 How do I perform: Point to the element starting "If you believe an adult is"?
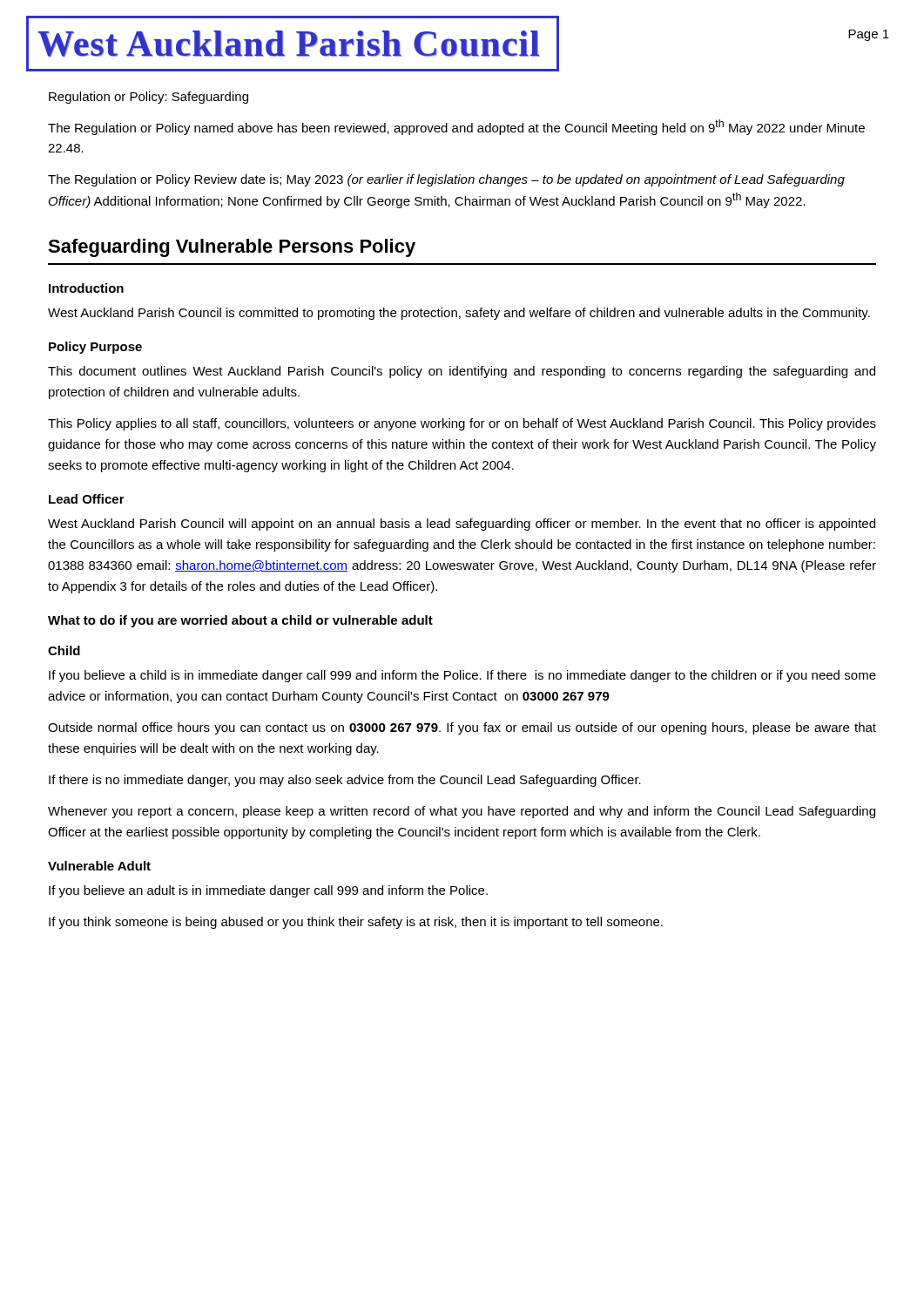268,890
